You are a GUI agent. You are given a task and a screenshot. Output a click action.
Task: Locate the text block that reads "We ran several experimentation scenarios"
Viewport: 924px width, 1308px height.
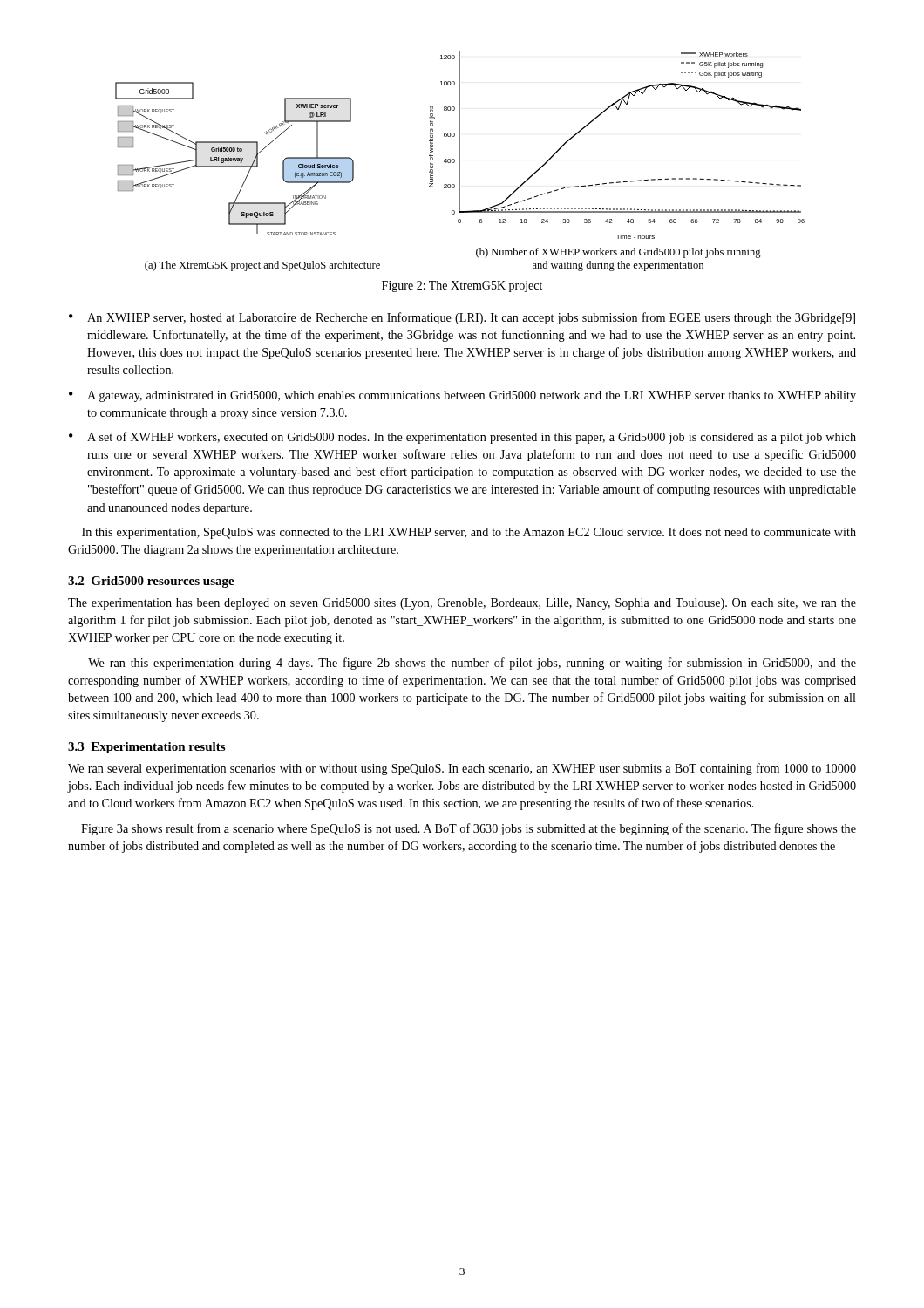click(x=462, y=786)
